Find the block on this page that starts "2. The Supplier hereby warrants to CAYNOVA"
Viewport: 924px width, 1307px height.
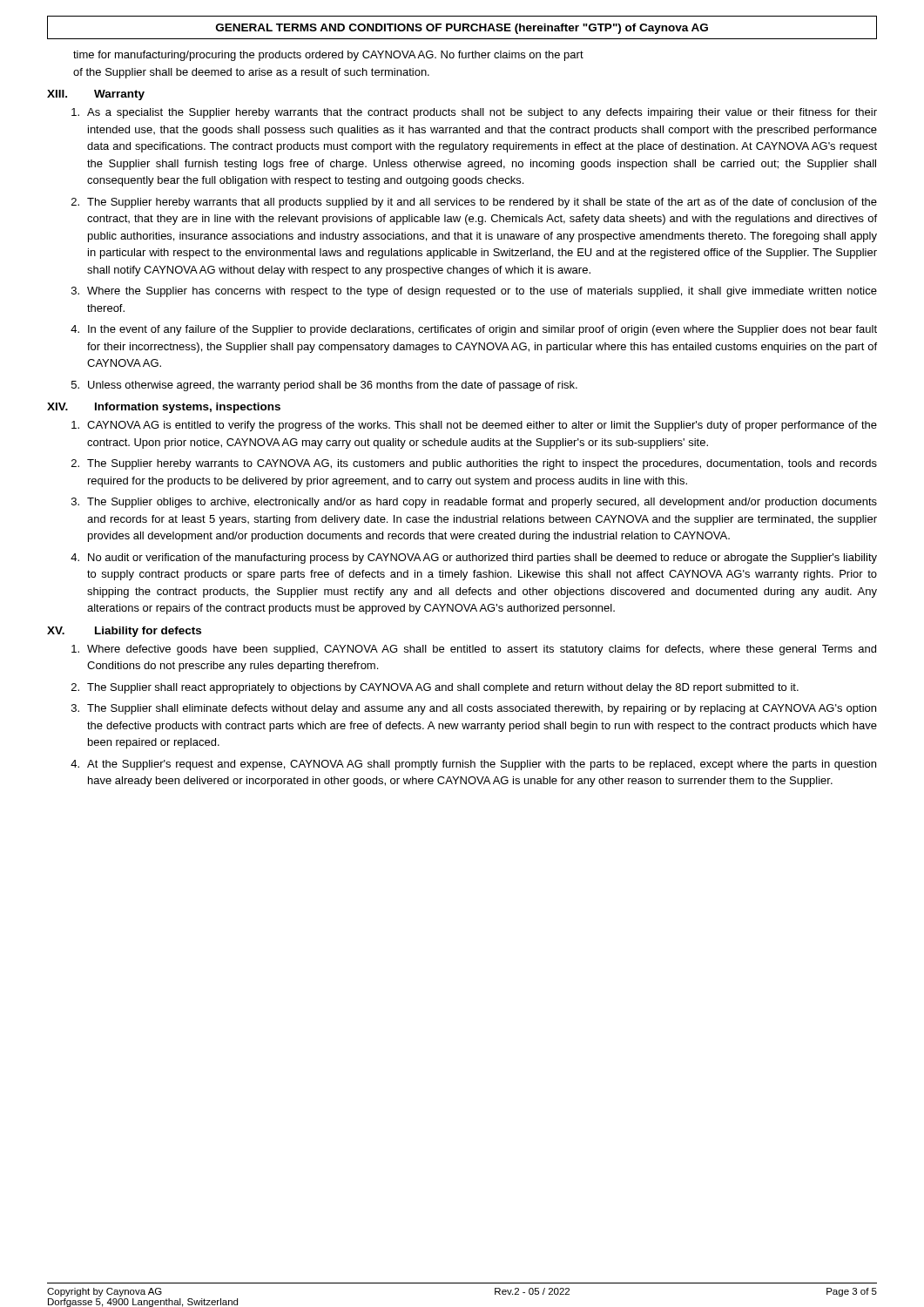click(x=462, y=472)
